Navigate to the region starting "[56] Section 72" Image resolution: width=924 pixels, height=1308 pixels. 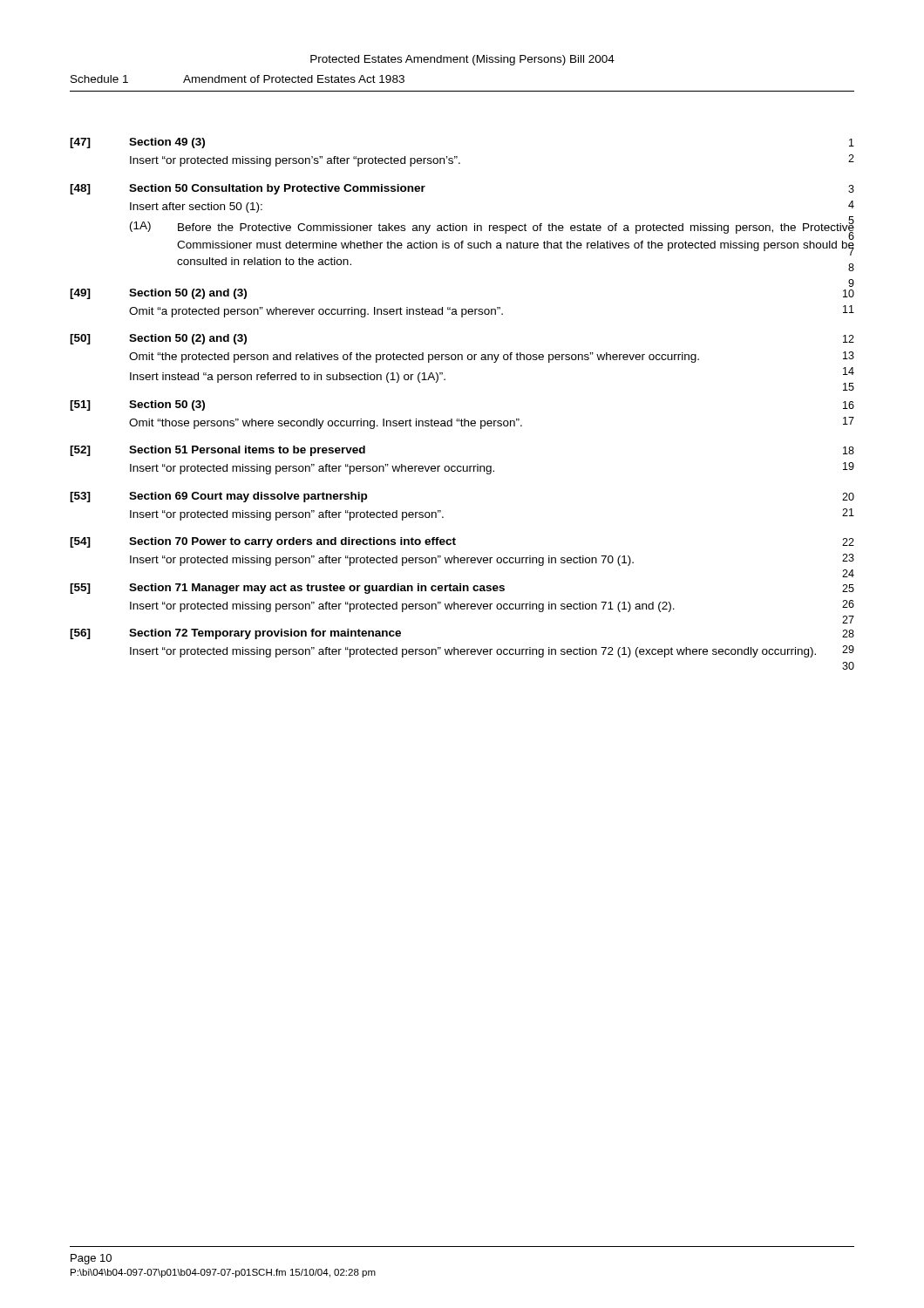click(462, 643)
